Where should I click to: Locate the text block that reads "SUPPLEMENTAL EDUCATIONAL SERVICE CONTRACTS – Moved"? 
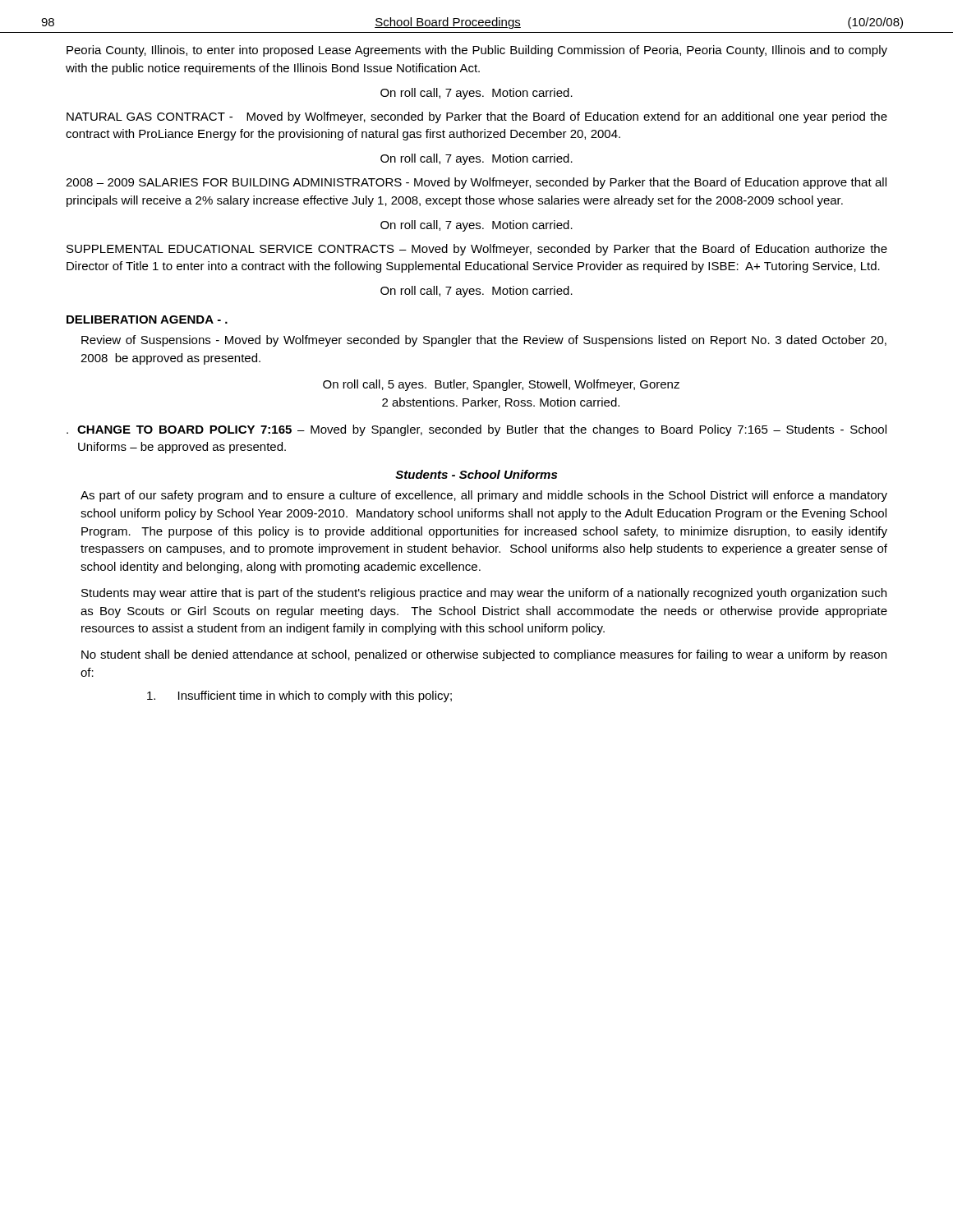pos(476,257)
